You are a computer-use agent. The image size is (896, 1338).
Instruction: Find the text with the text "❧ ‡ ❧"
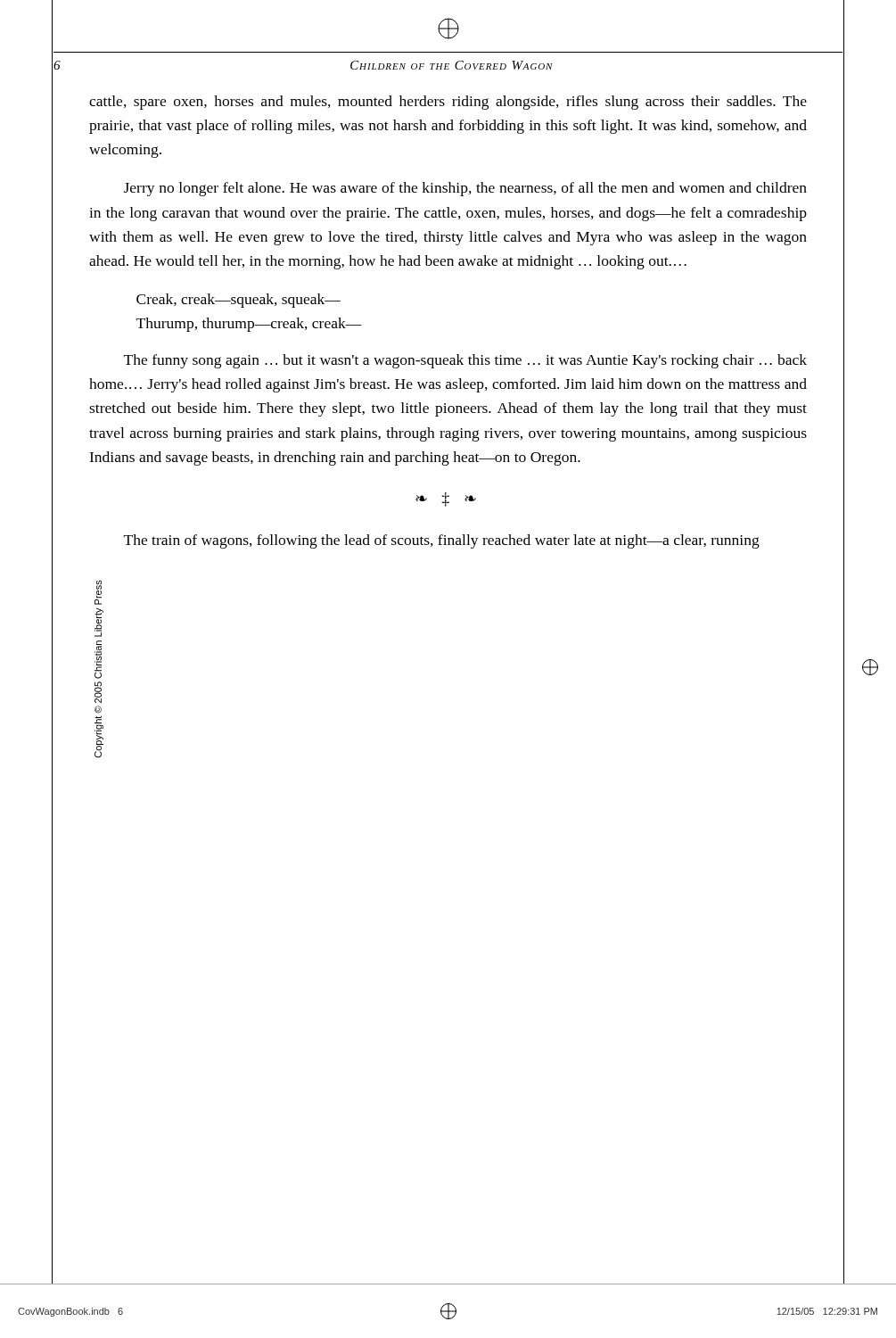click(x=448, y=498)
